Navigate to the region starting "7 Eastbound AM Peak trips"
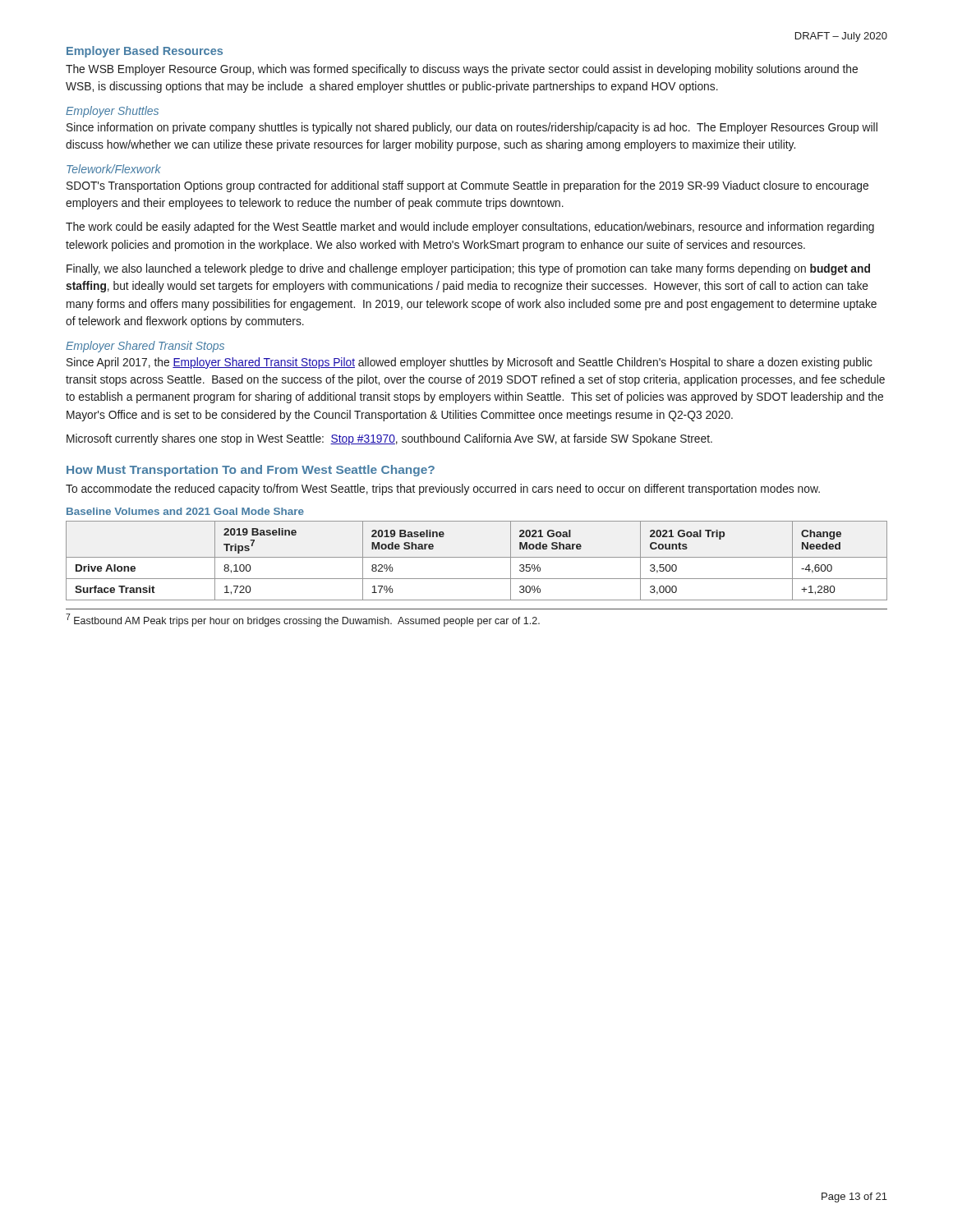Screen dimensions: 1232x953 click(x=303, y=620)
